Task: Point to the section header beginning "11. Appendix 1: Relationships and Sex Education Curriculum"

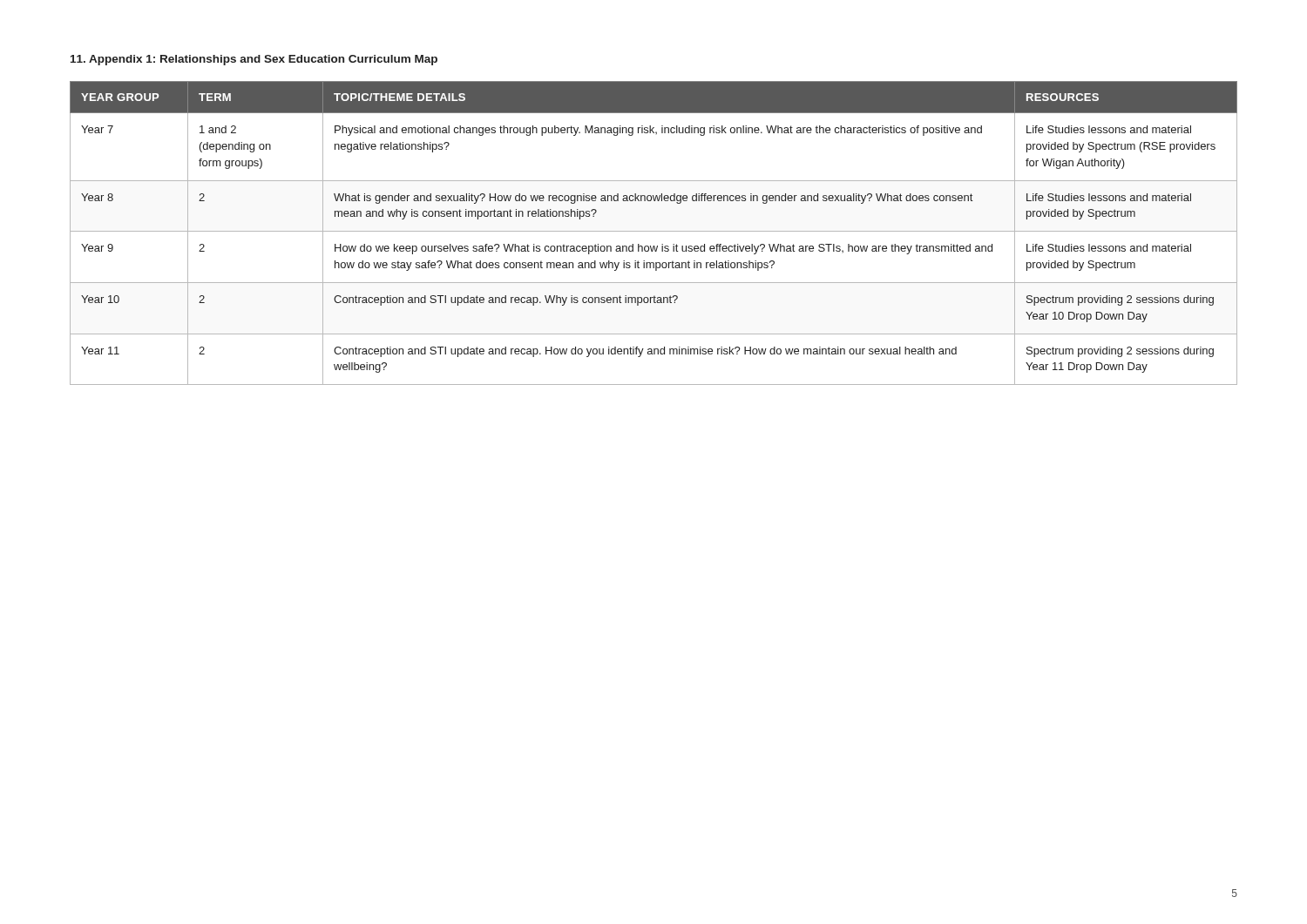Action: coord(254,59)
